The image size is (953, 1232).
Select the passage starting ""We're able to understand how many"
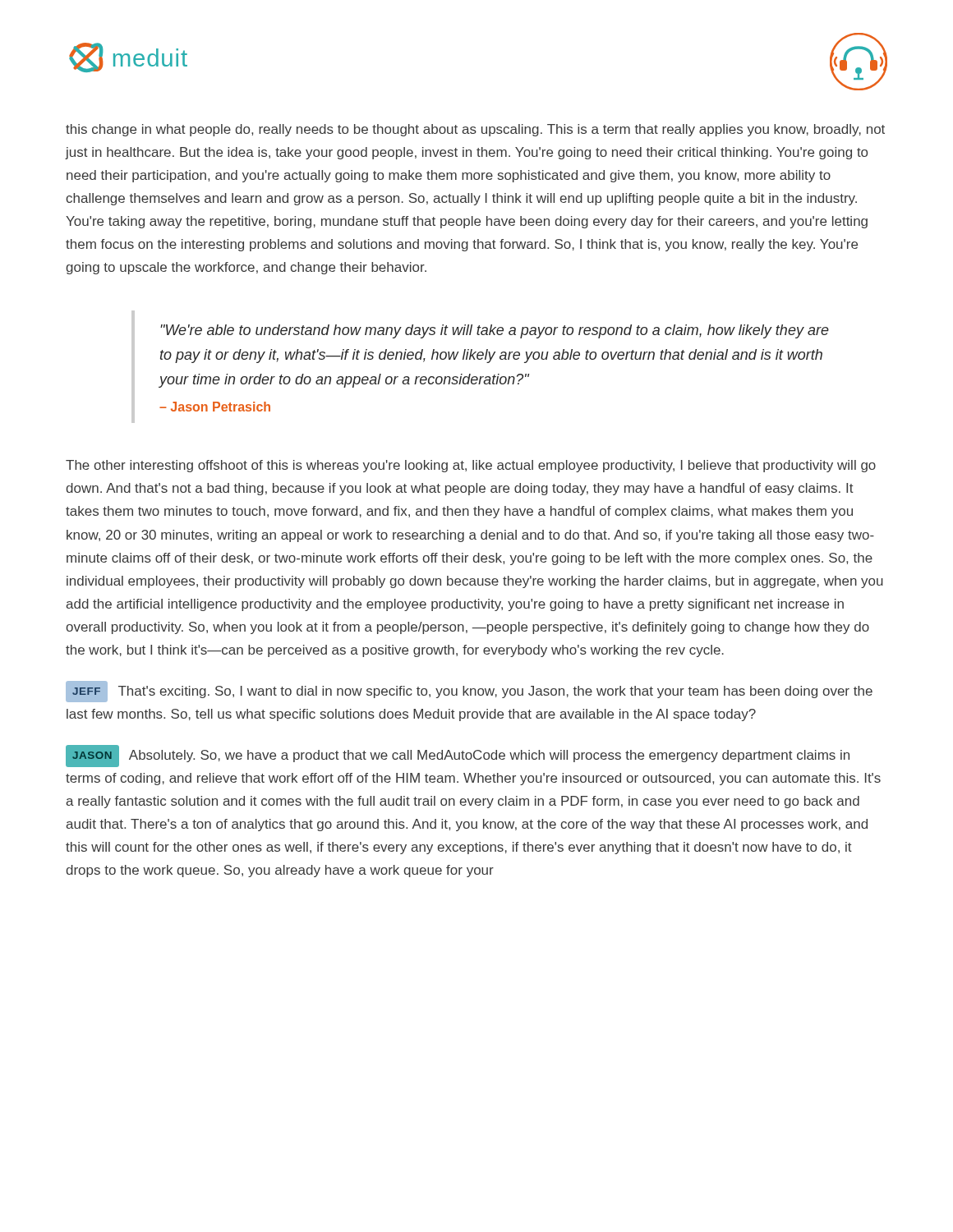click(x=499, y=367)
